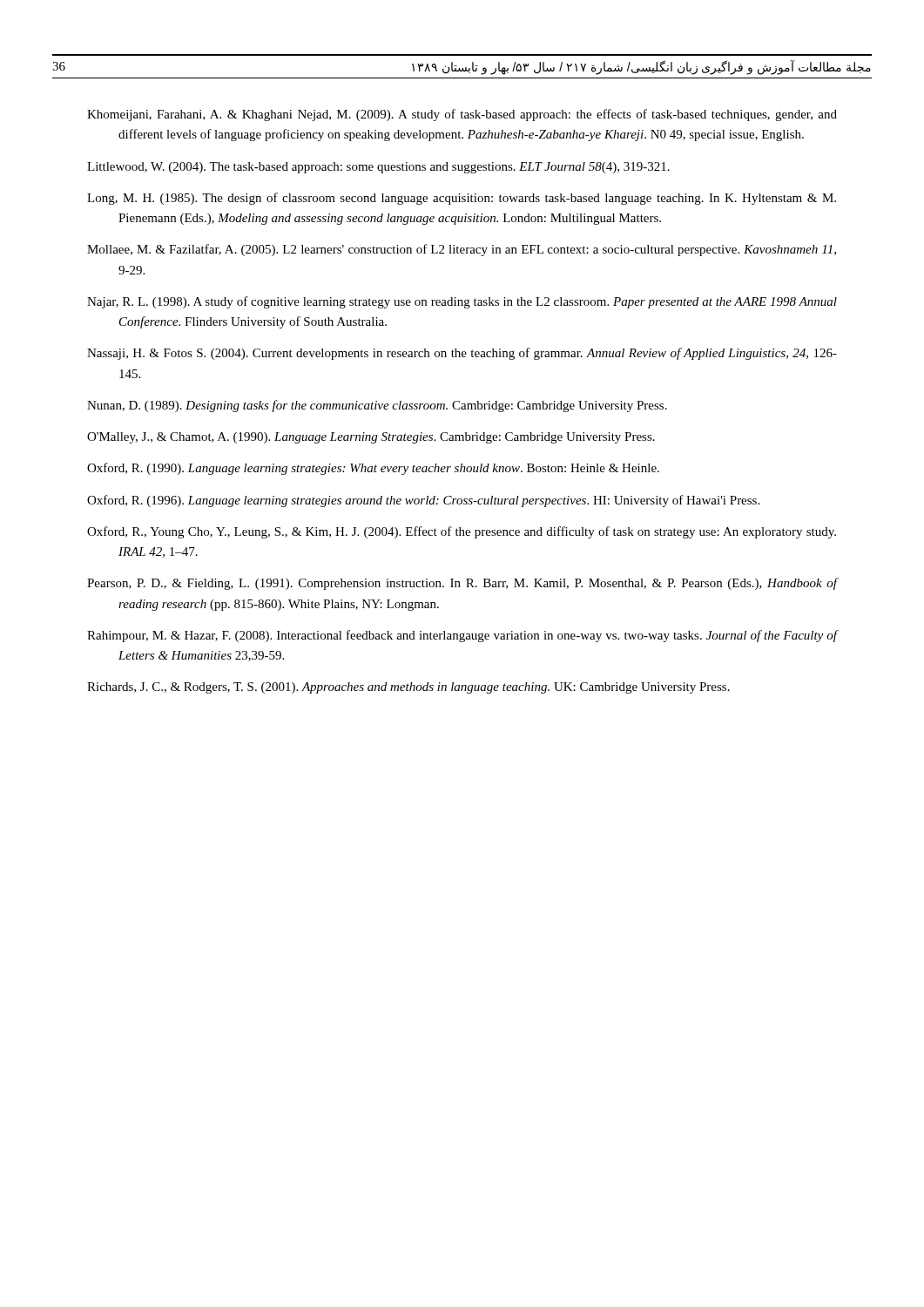Find the block on this page that starts "Oxford, R., Young"
Screen dimensions: 1307x924
(462, 541)
